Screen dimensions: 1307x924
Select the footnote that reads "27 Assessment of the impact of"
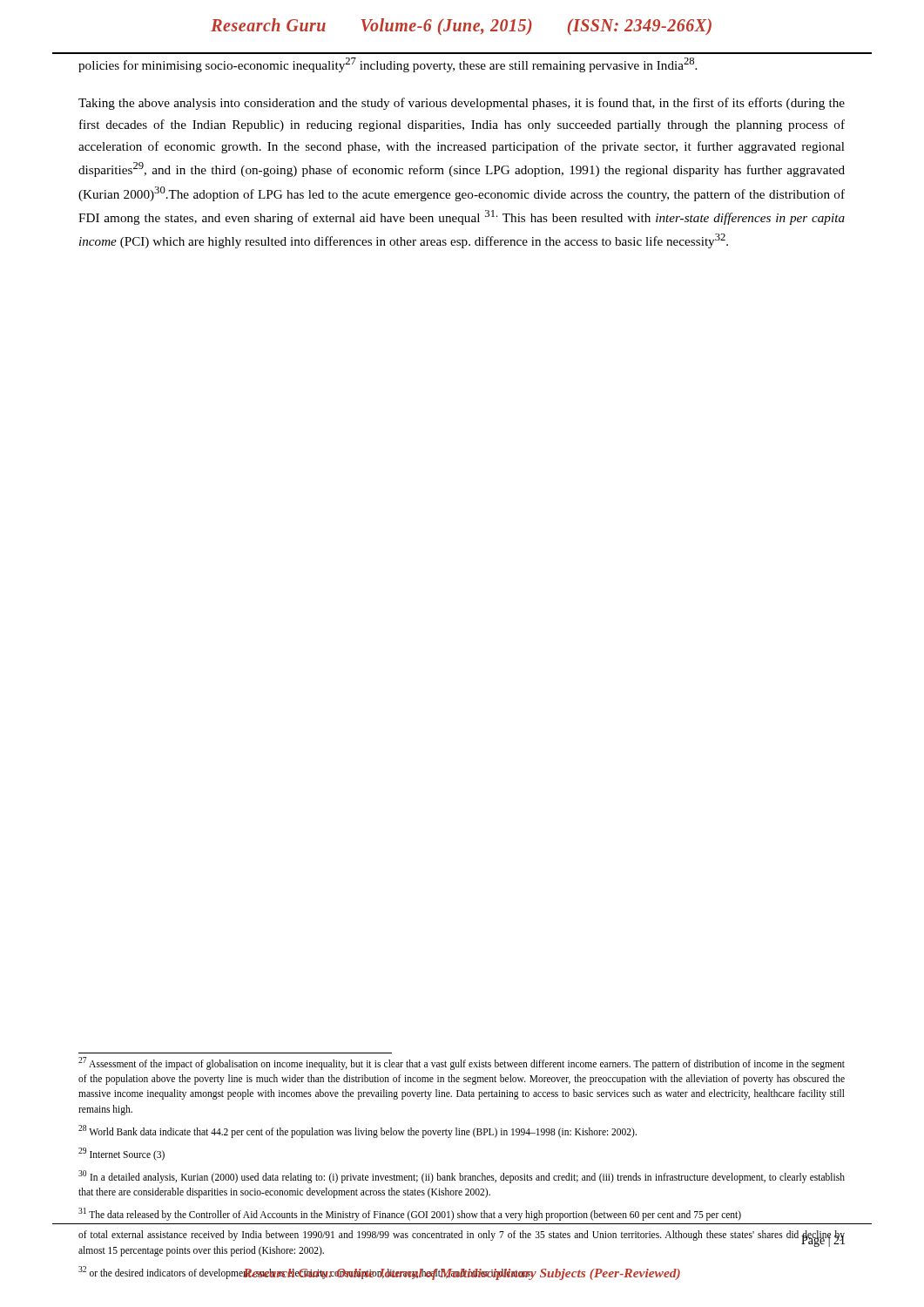(x=462, y=1086)
